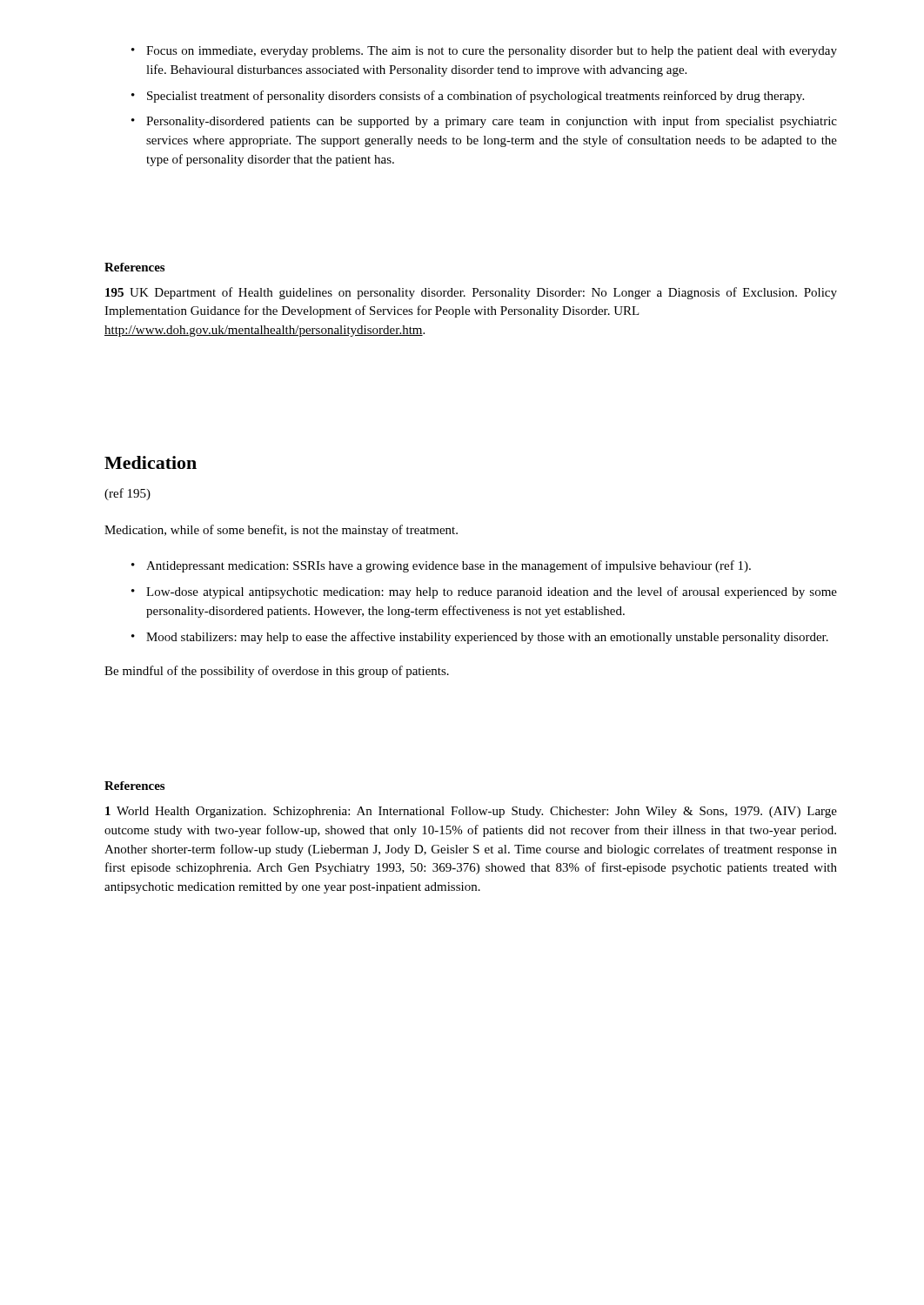Select the region starting "• Personality-disordered patients can be supported by a"

(x=484, y=141)
